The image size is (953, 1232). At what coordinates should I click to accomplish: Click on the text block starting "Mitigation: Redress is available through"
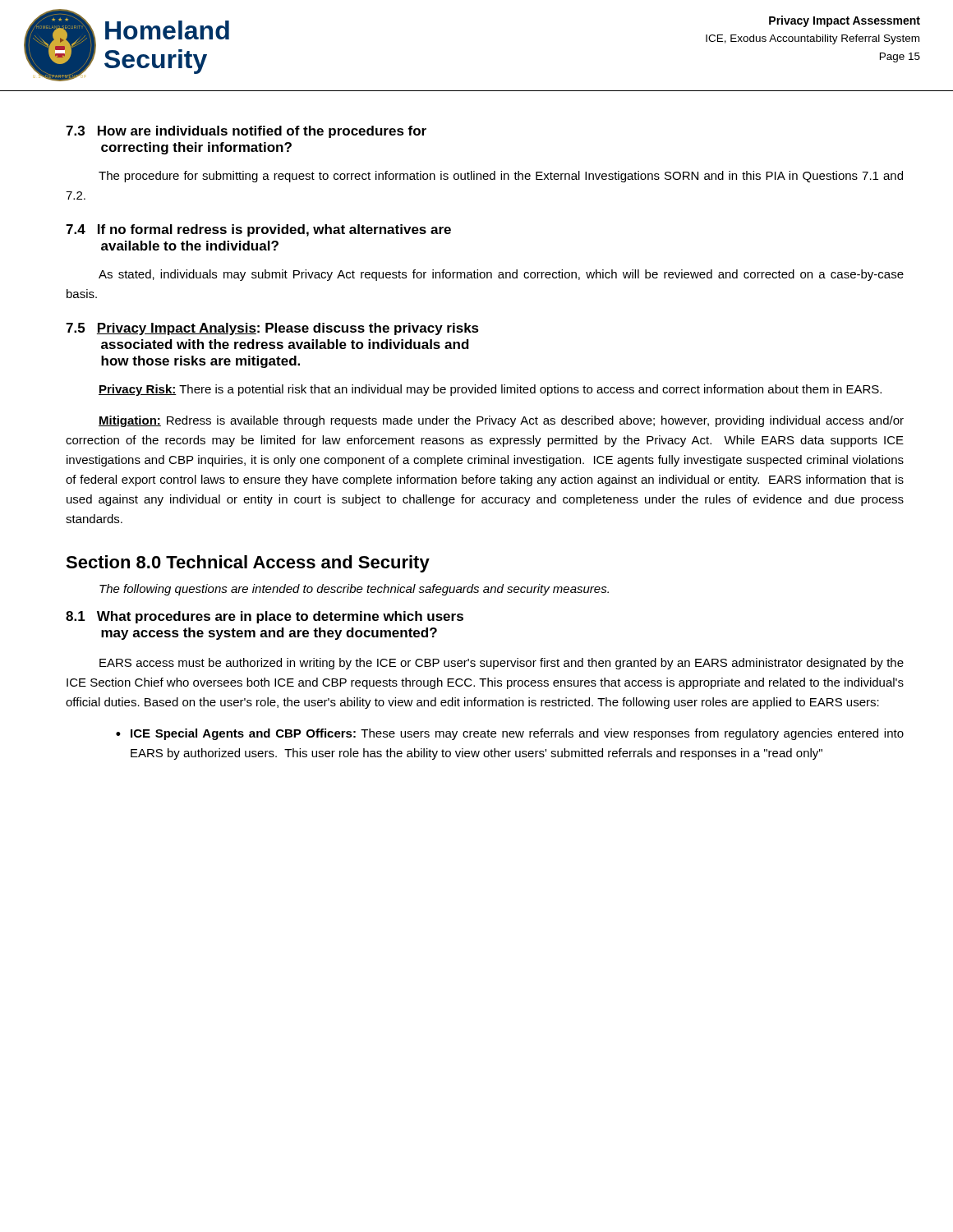(x=485, y=469)
